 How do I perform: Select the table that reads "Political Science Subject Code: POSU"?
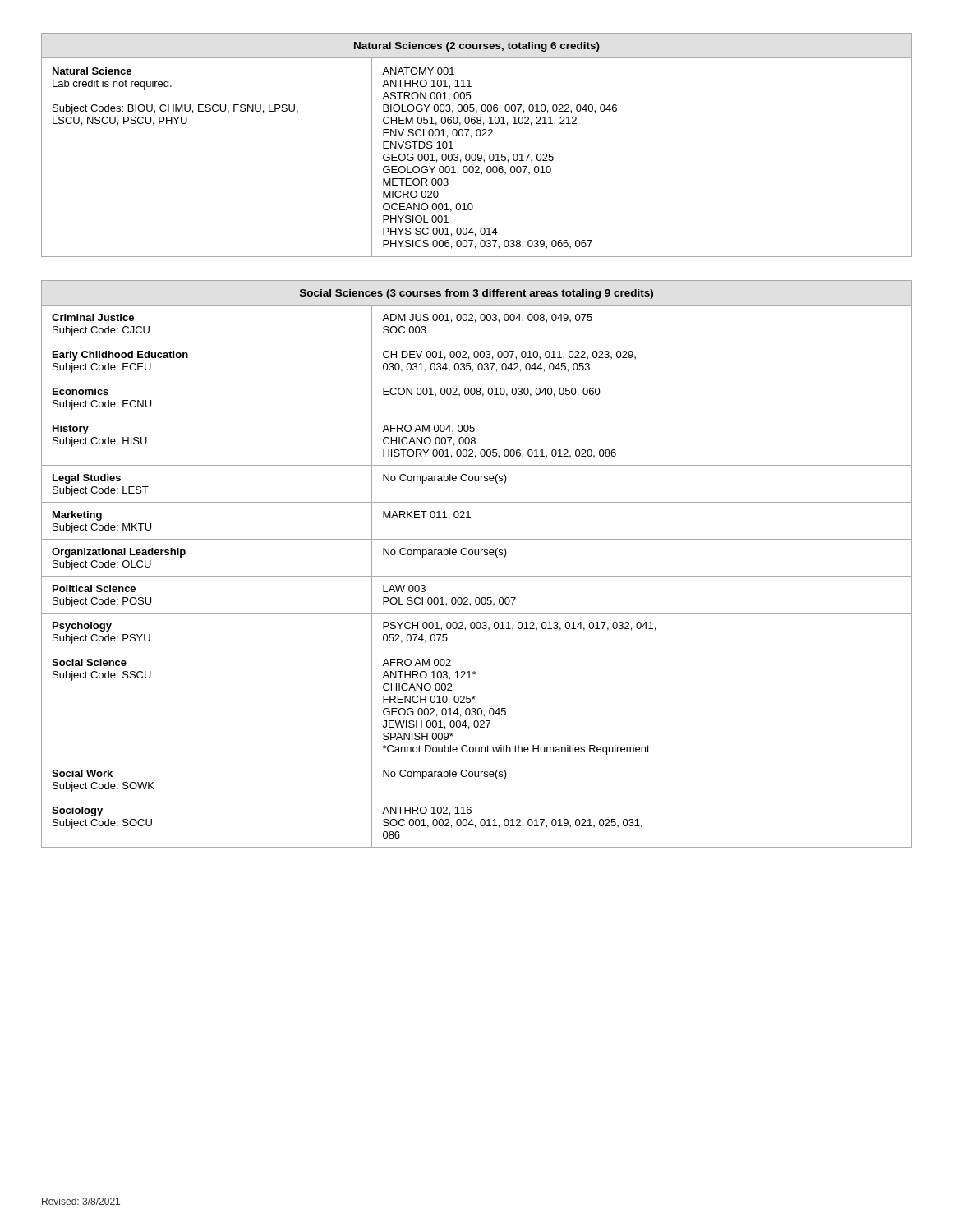[x=476, y=564]
